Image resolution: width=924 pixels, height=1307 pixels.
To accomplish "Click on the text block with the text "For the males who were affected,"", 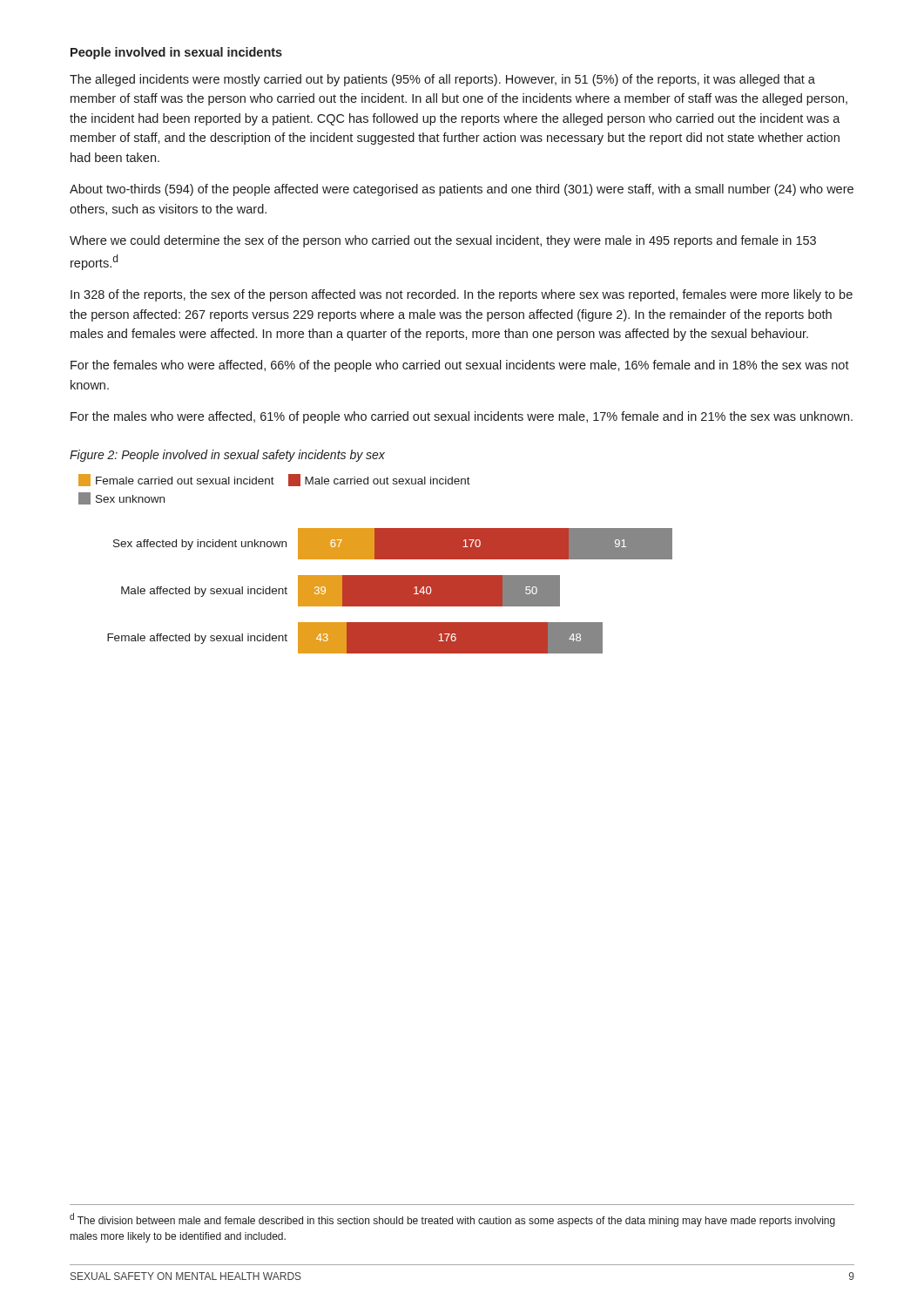I will pyautogui.click(x=462, y=417).
